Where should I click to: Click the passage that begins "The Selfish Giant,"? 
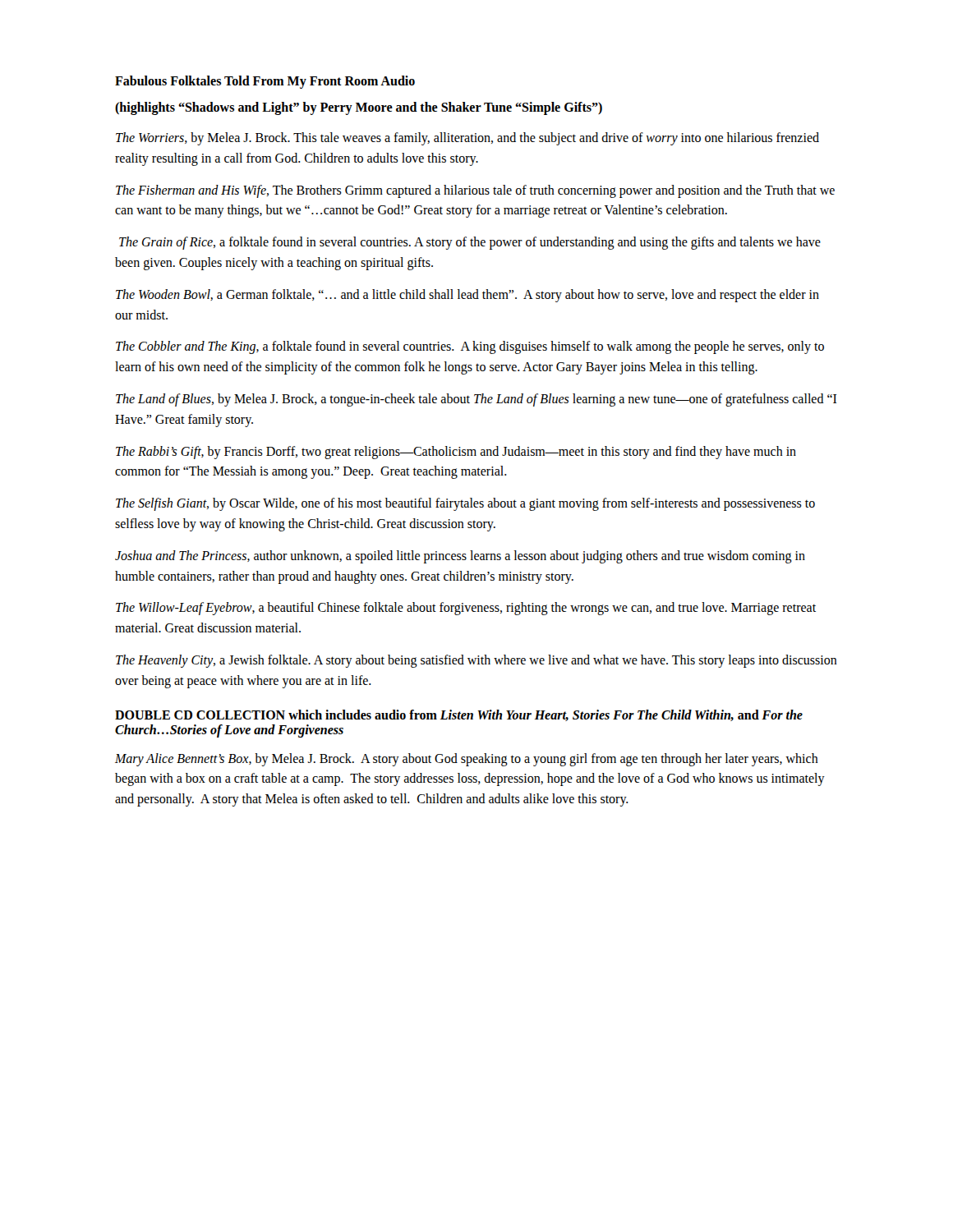[x=465, y=513]
